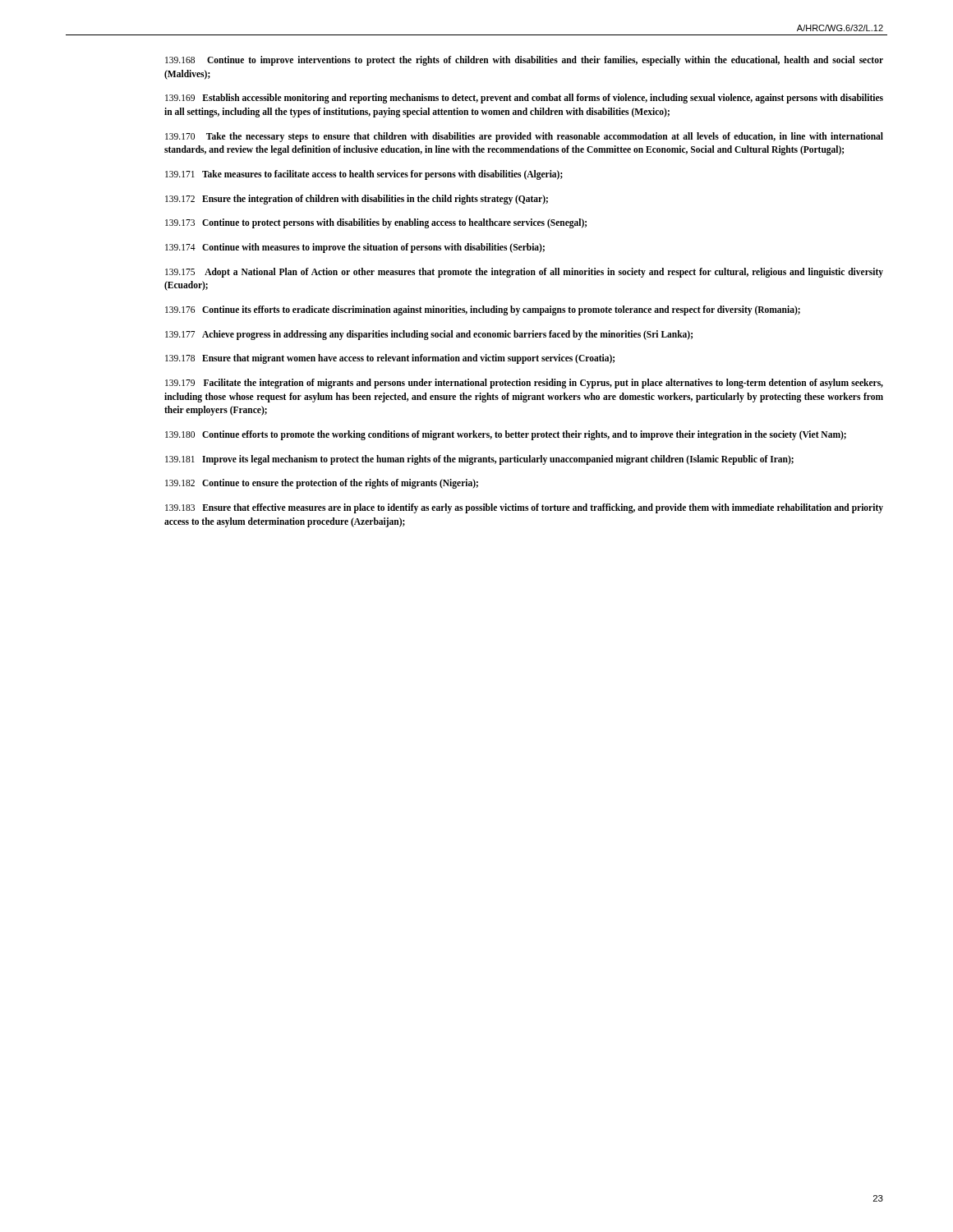Select the list item containing "139.173 Continue to protect"
Screen dimensions: 1232x953
376,223
